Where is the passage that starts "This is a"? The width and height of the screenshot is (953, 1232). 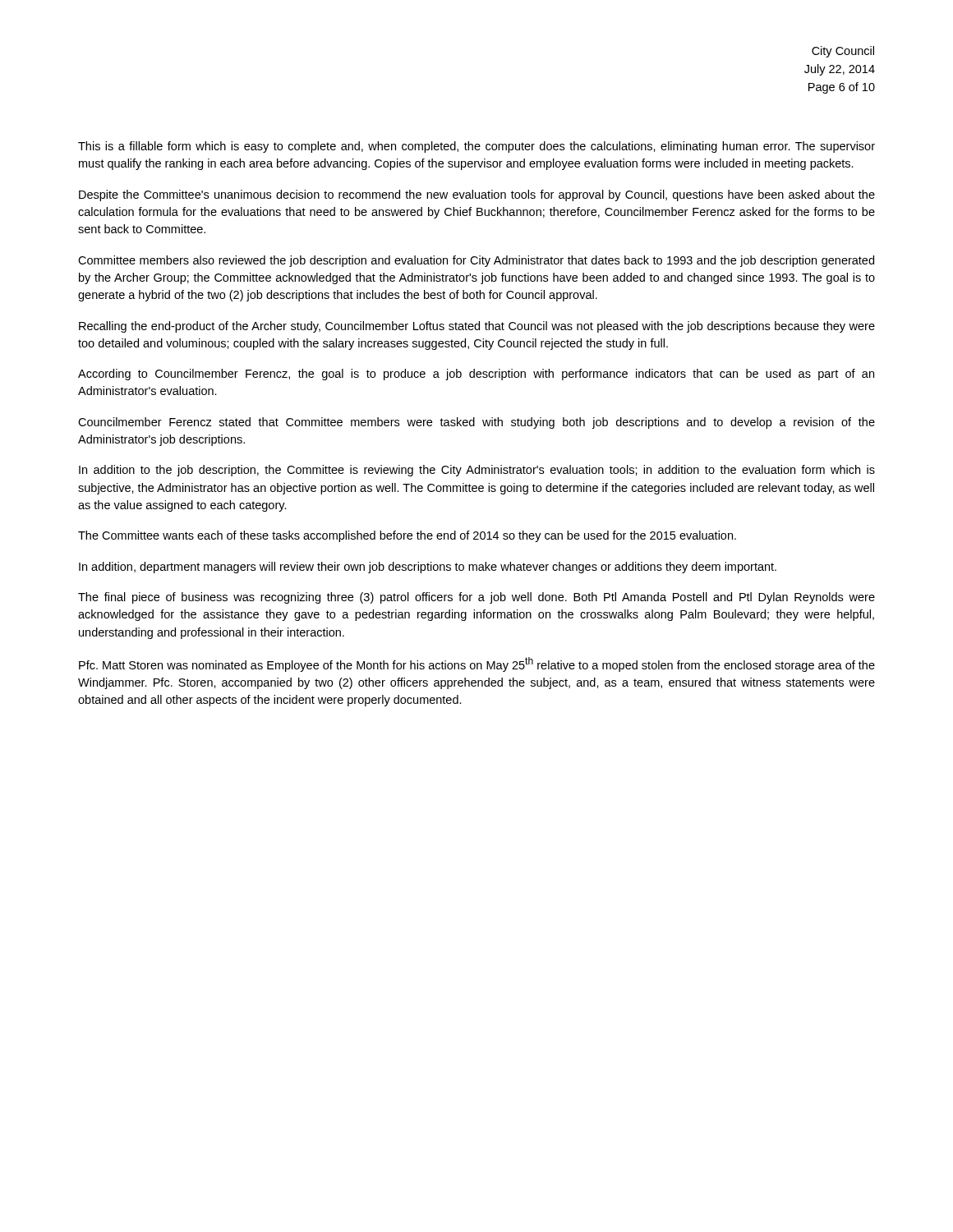476,424
